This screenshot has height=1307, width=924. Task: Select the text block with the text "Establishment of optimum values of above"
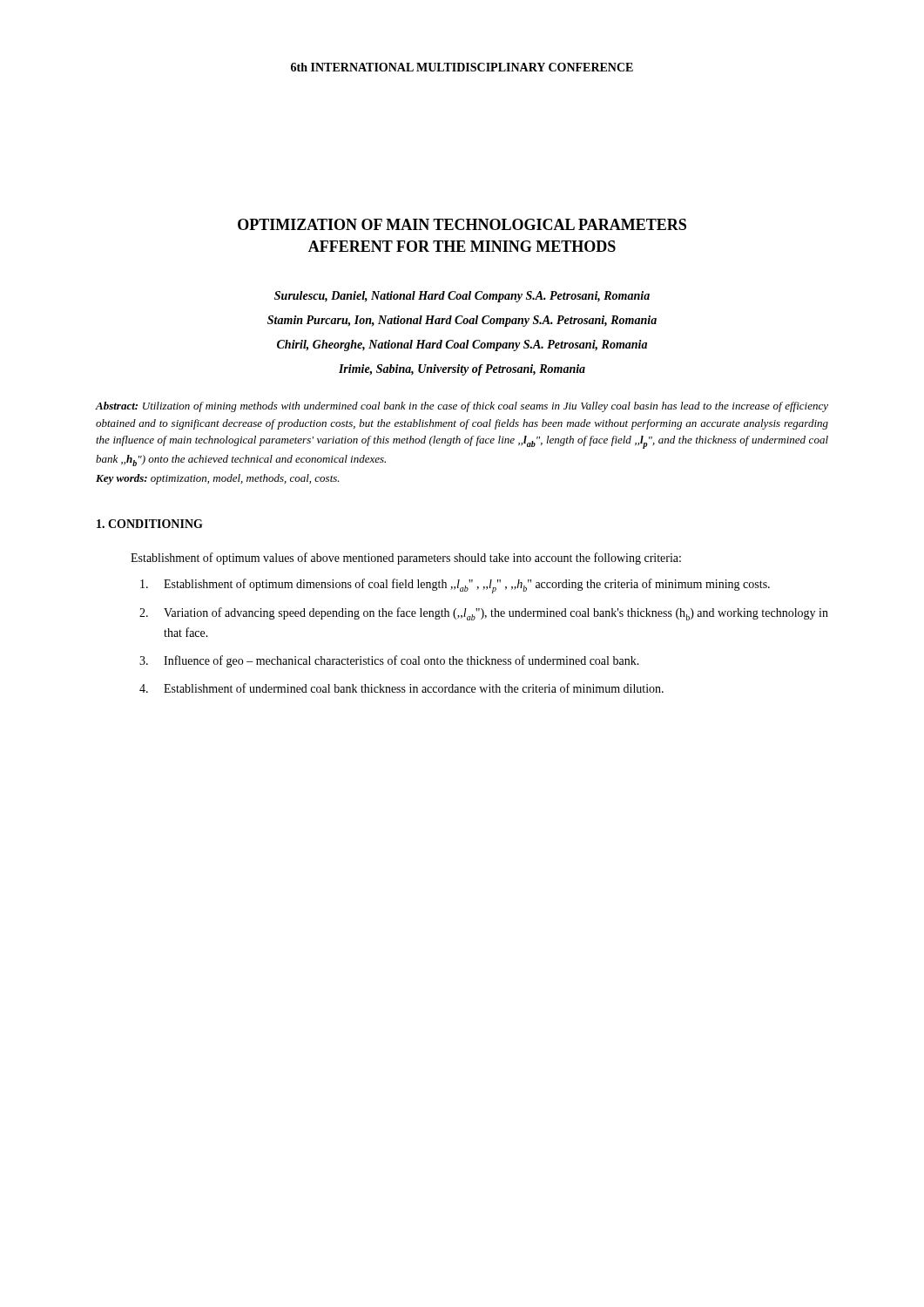(406, 558)
